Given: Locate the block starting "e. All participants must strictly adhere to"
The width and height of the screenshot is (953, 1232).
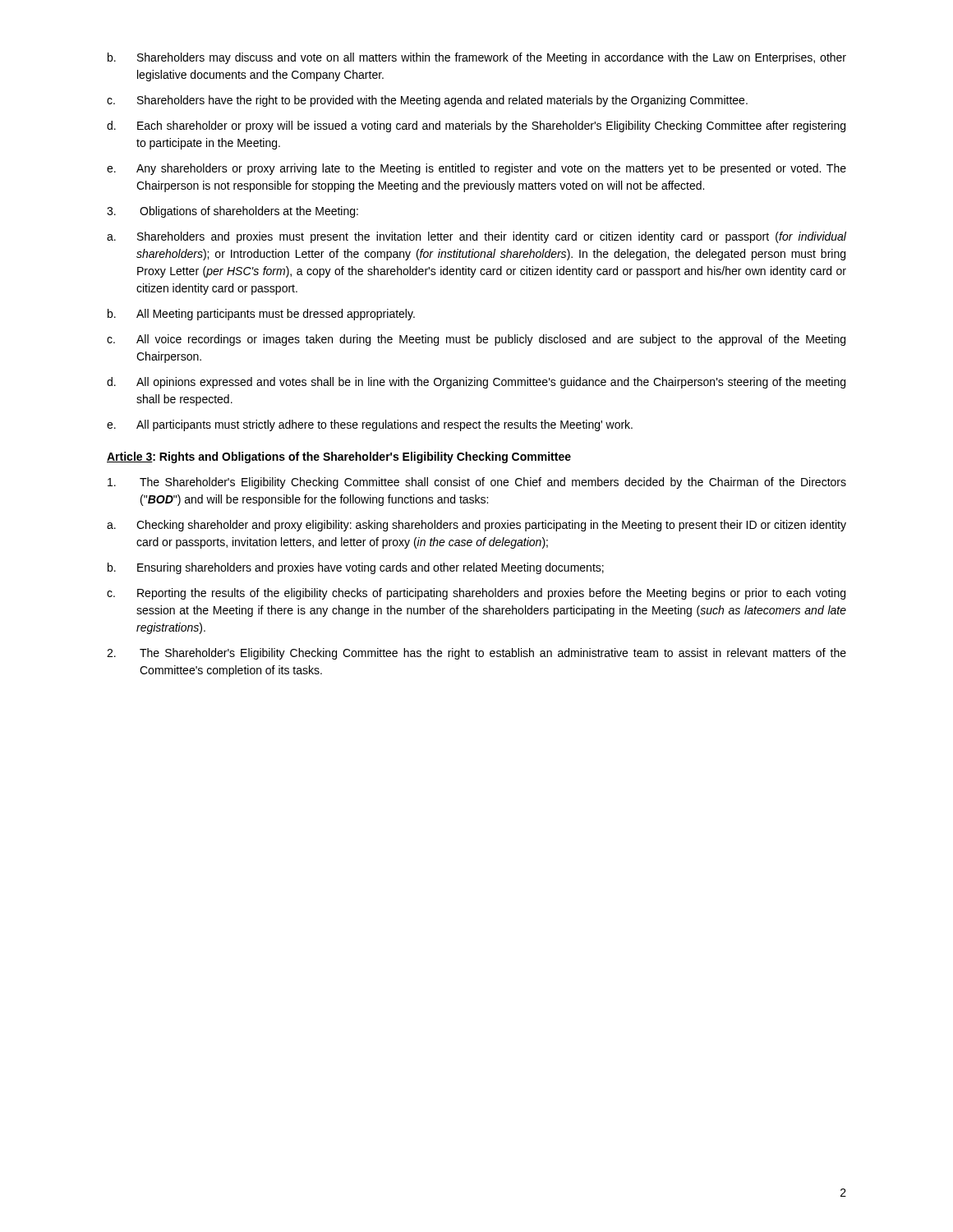Looking at the screenshot, I should (476, 425).
